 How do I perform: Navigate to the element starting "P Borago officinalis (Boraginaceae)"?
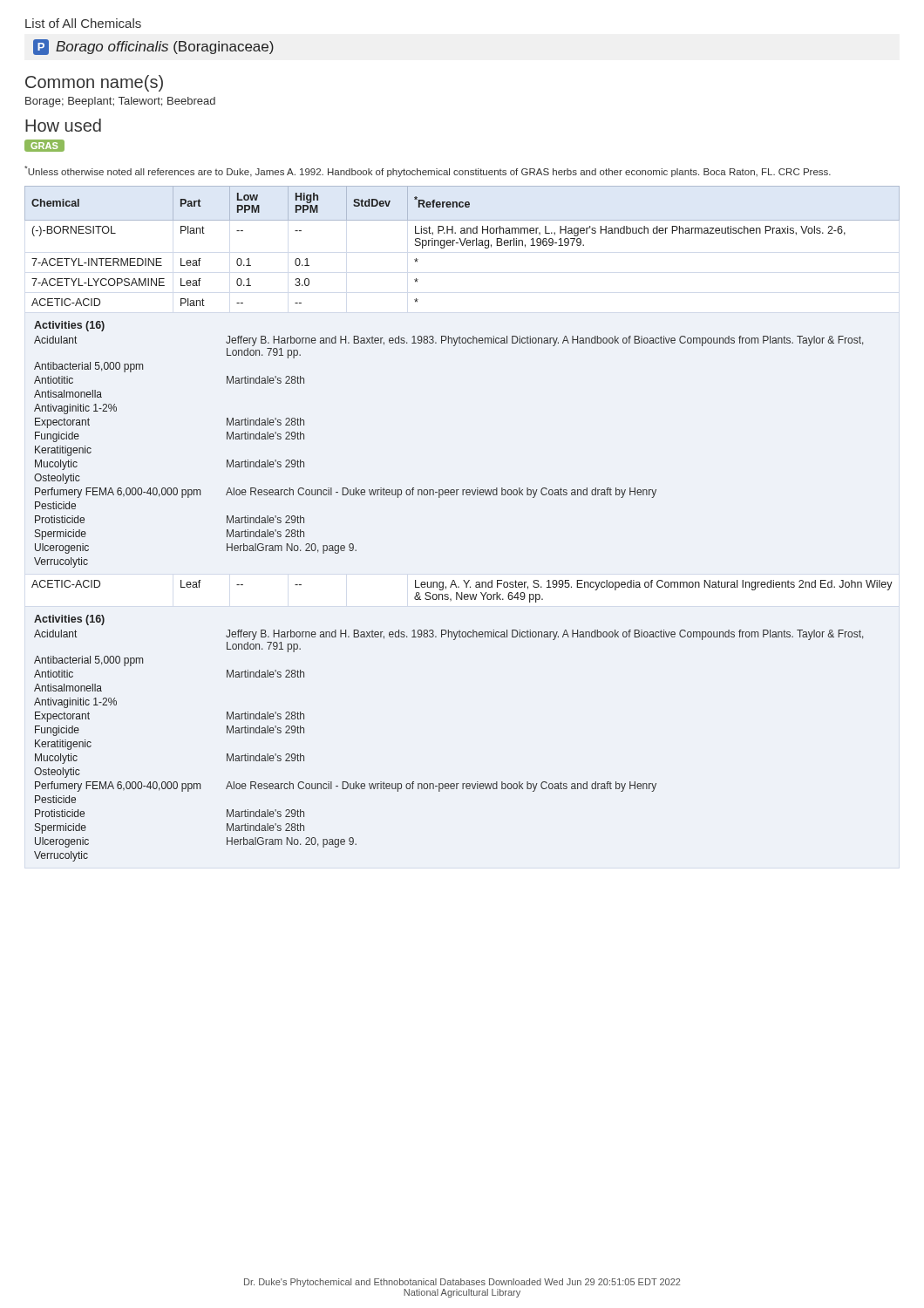pyautogui.click(x=153, y=47)
